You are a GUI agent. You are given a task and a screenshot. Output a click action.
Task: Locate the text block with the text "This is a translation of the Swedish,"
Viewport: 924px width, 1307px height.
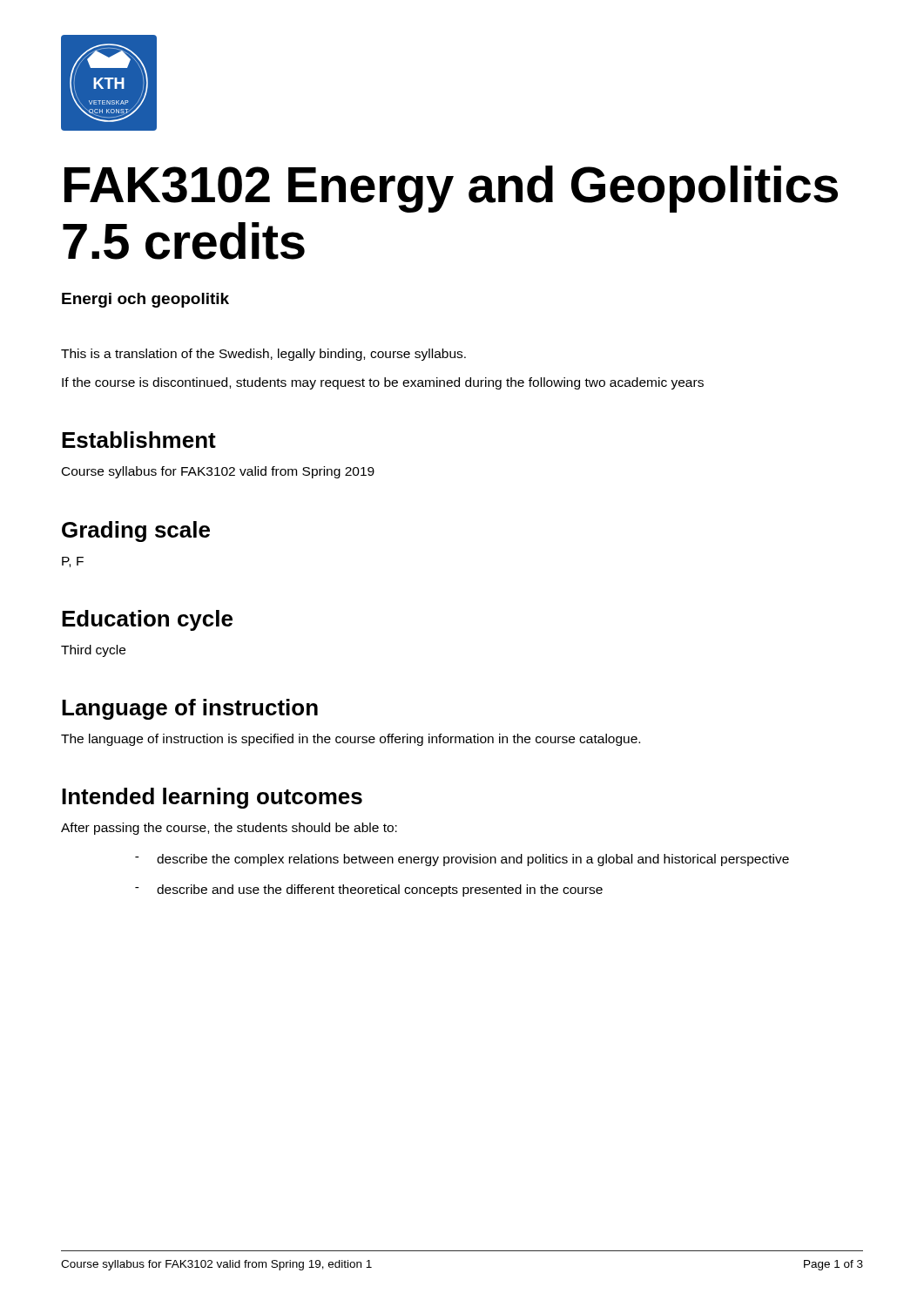(264, 353)
